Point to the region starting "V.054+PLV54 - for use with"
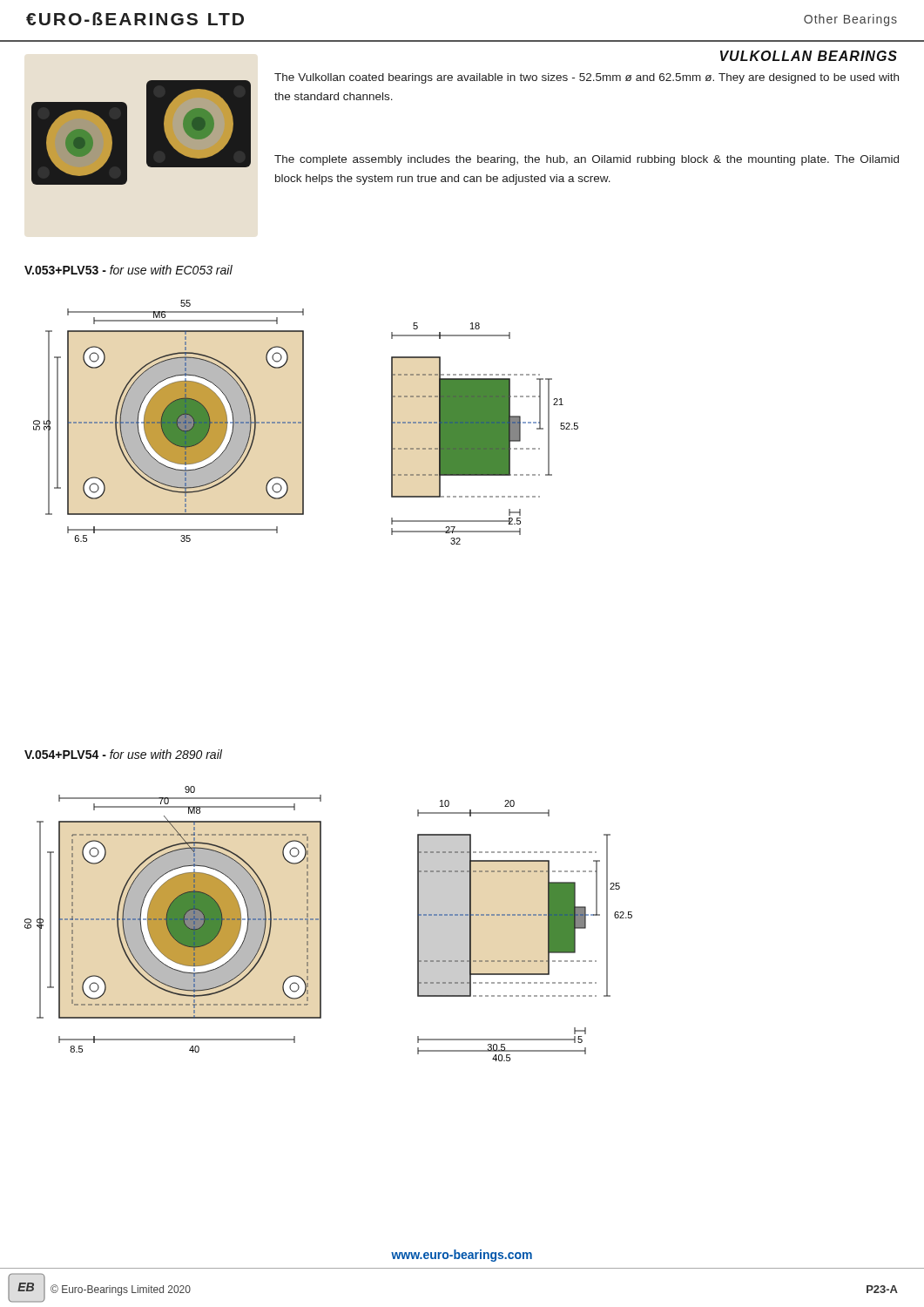This screenshot has height=1307, width=924. coord(123,755)
